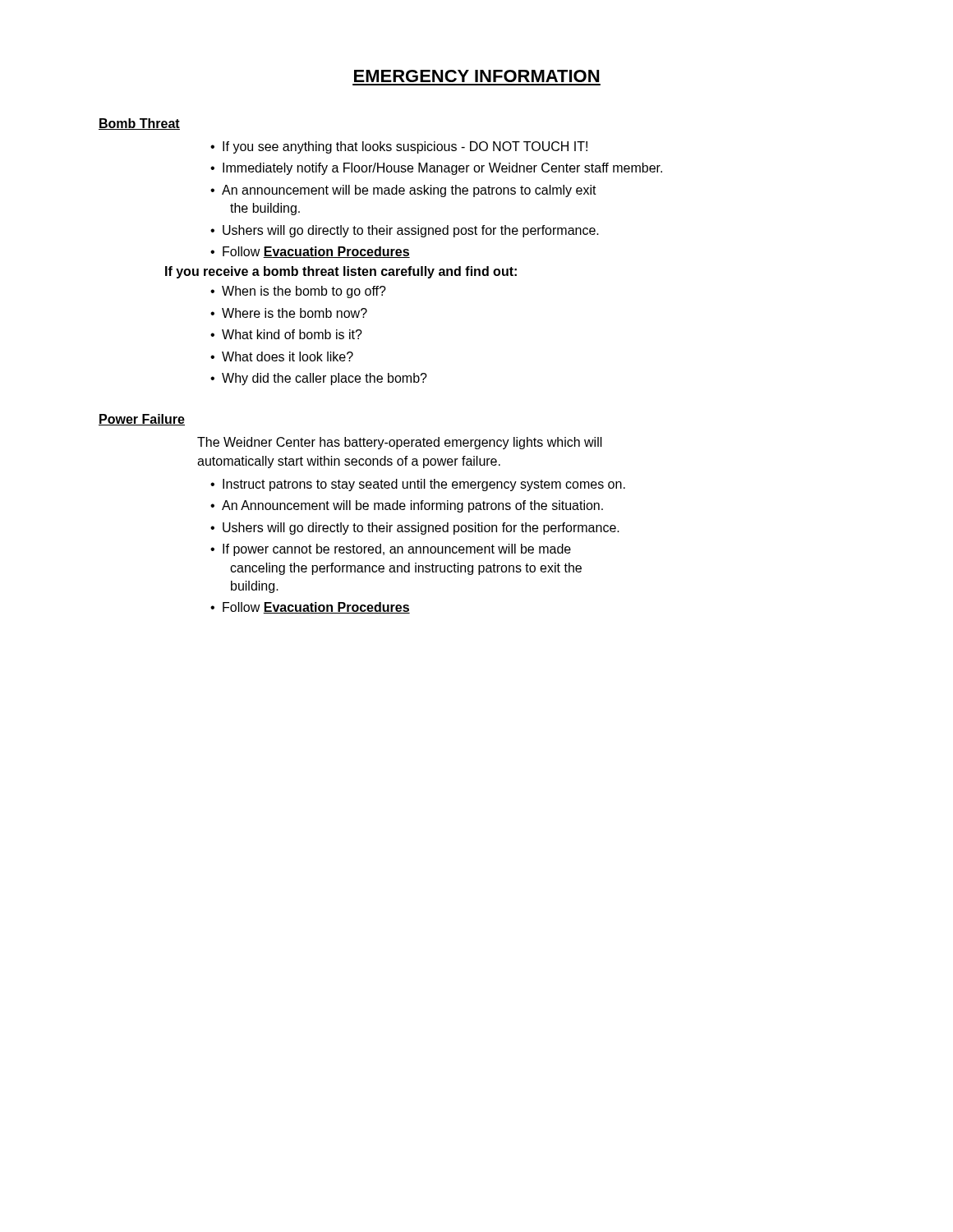
Task: Click on the list item containing "When is the bomb to"
Action: coord(304,291)
